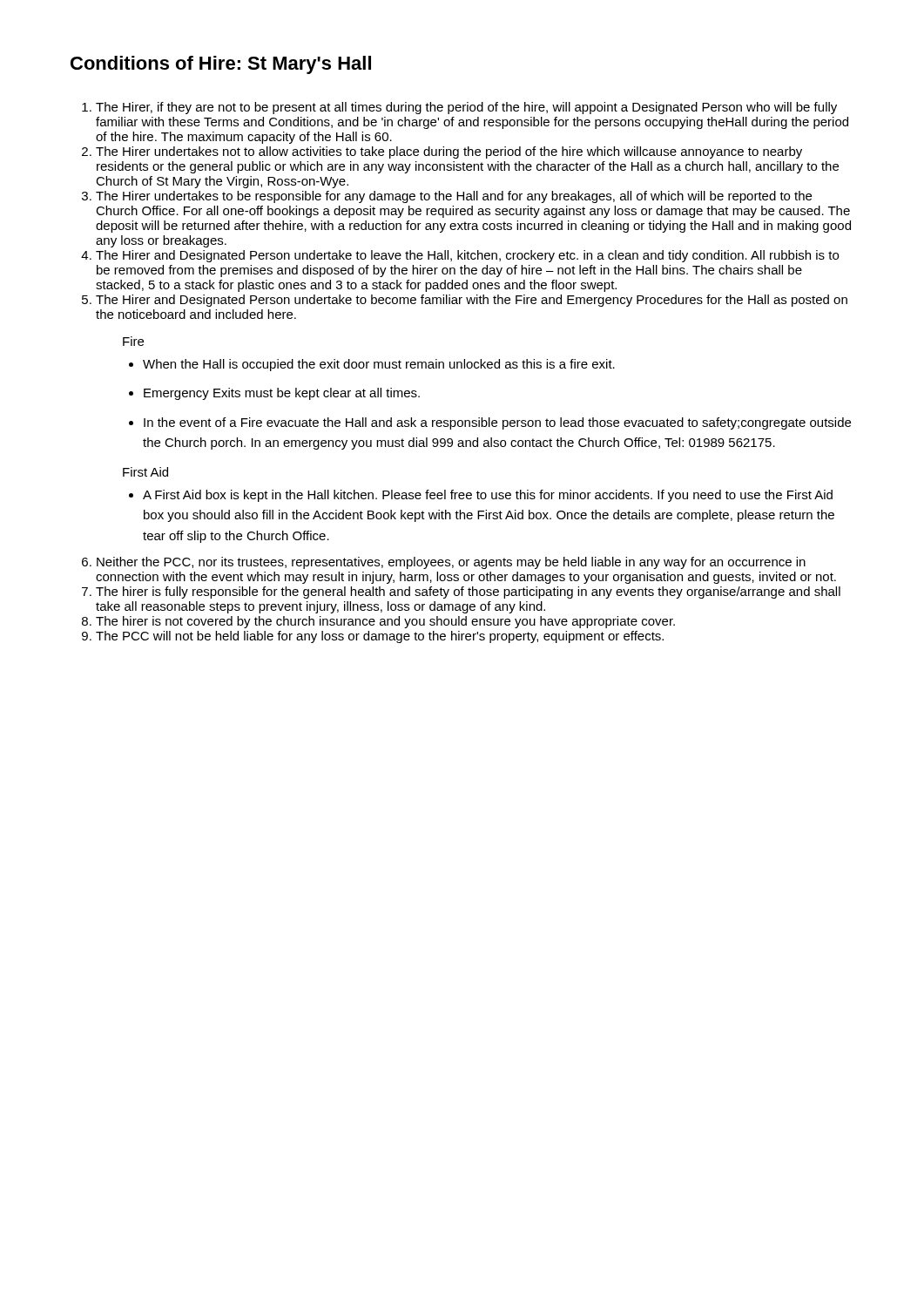Viewport: 924px width, 1307px height.
Task: Find the region starting "When the Hall is occupied the exit"
Action: [499, 364]
